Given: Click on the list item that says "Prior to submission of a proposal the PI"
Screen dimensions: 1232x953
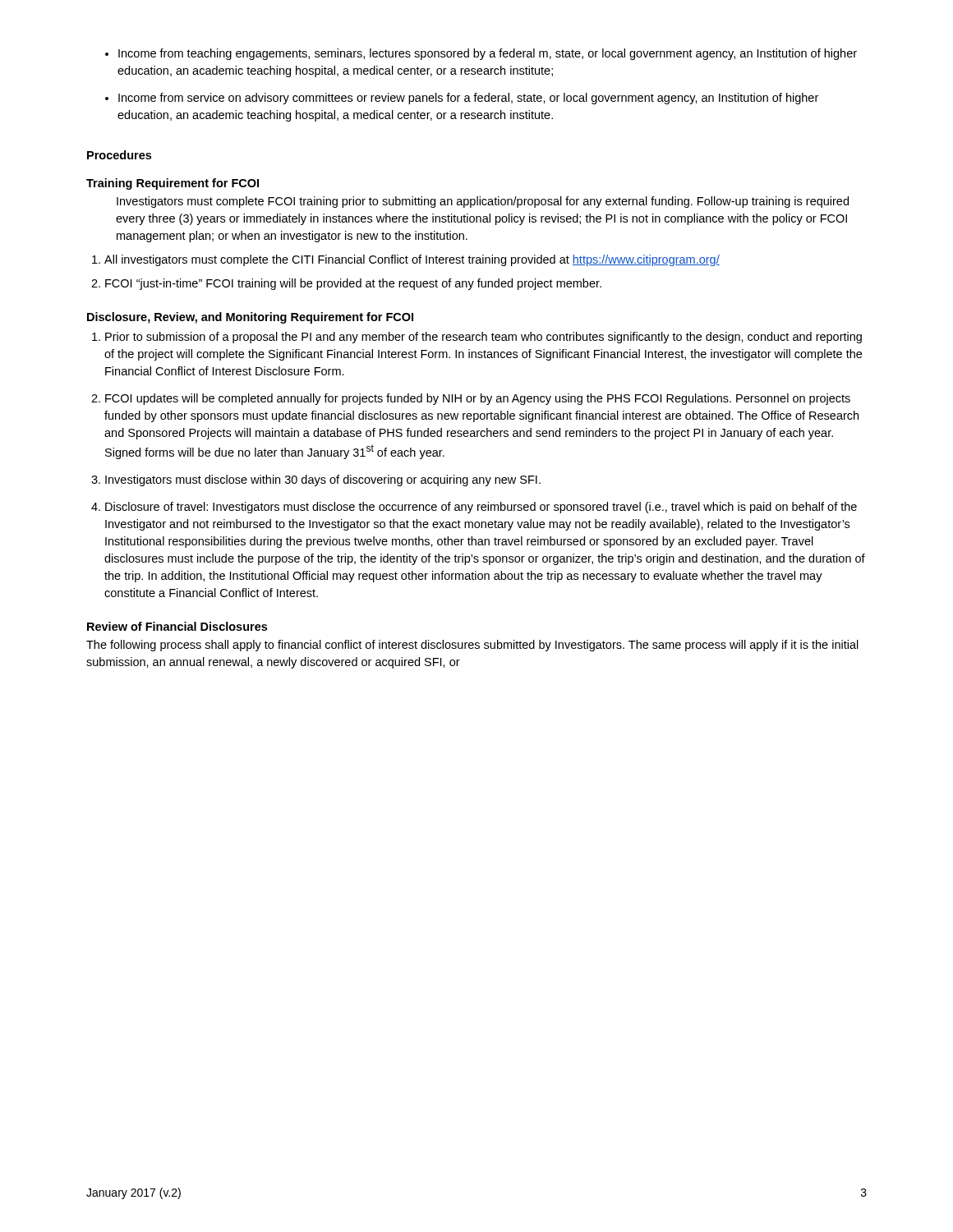Looking at the screenshot, I should coord(483,354).
